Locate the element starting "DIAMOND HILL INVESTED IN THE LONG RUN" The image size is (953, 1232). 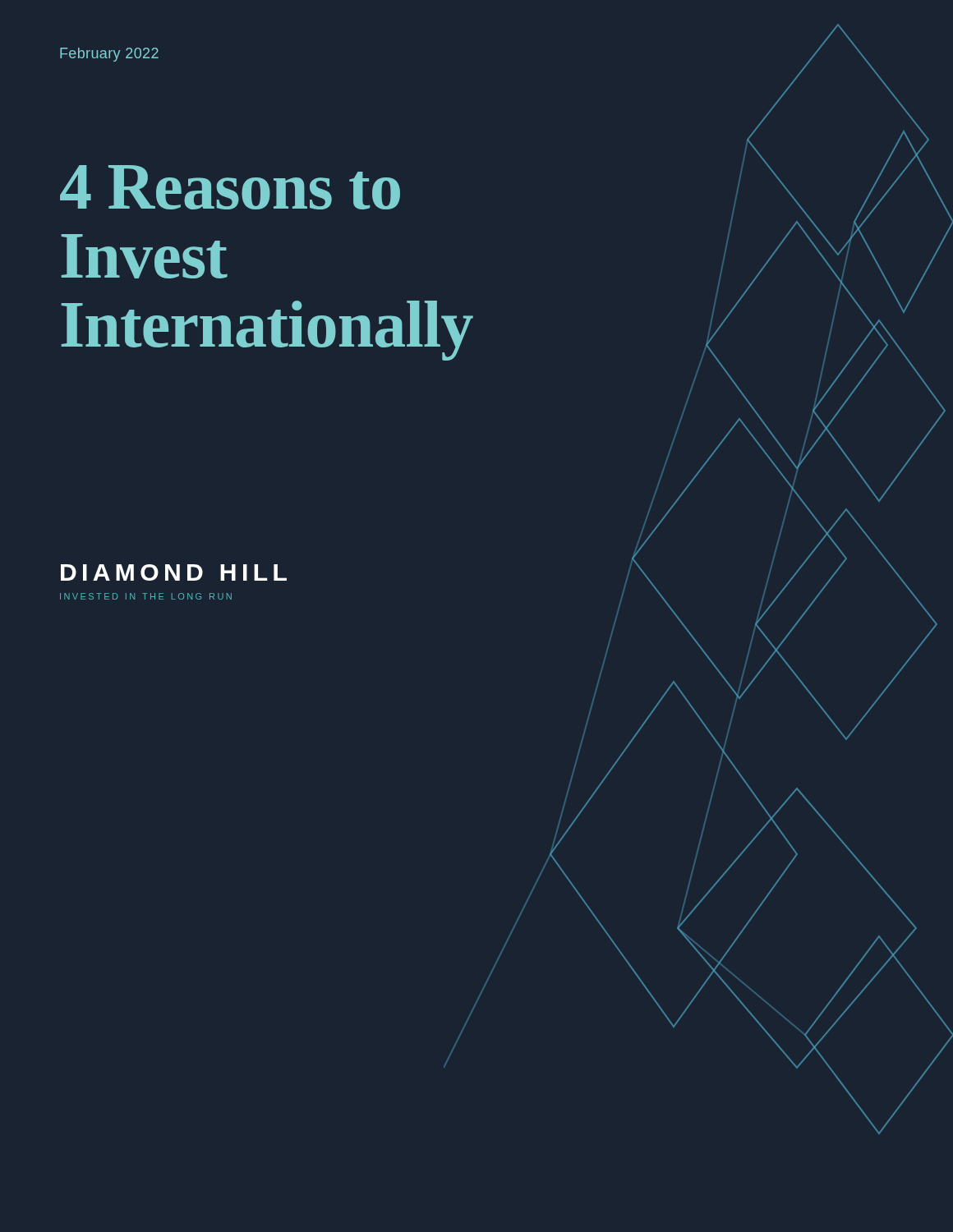175,580
